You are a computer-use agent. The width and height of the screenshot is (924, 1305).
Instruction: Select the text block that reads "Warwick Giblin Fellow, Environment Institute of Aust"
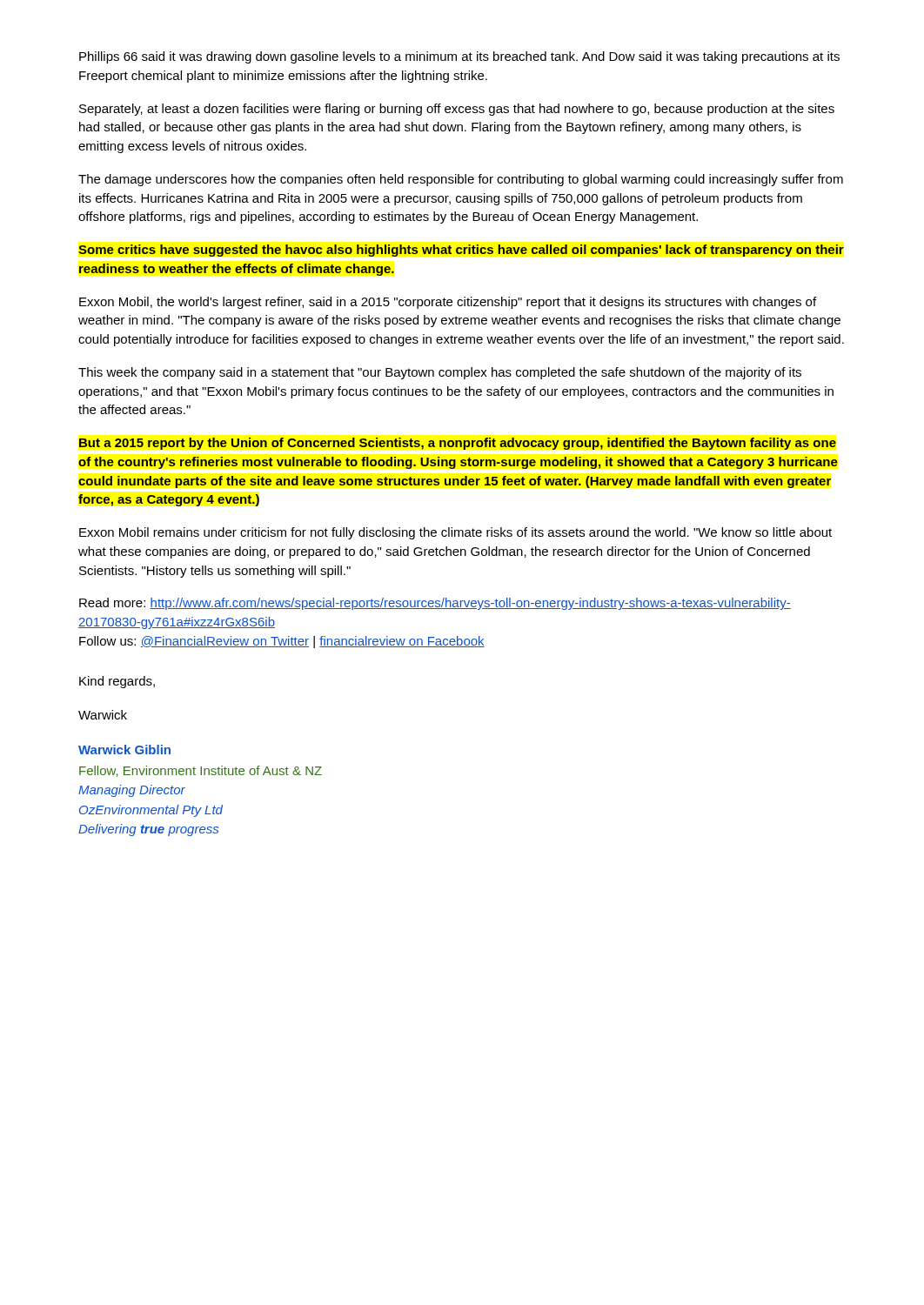[x=124, y=750]
